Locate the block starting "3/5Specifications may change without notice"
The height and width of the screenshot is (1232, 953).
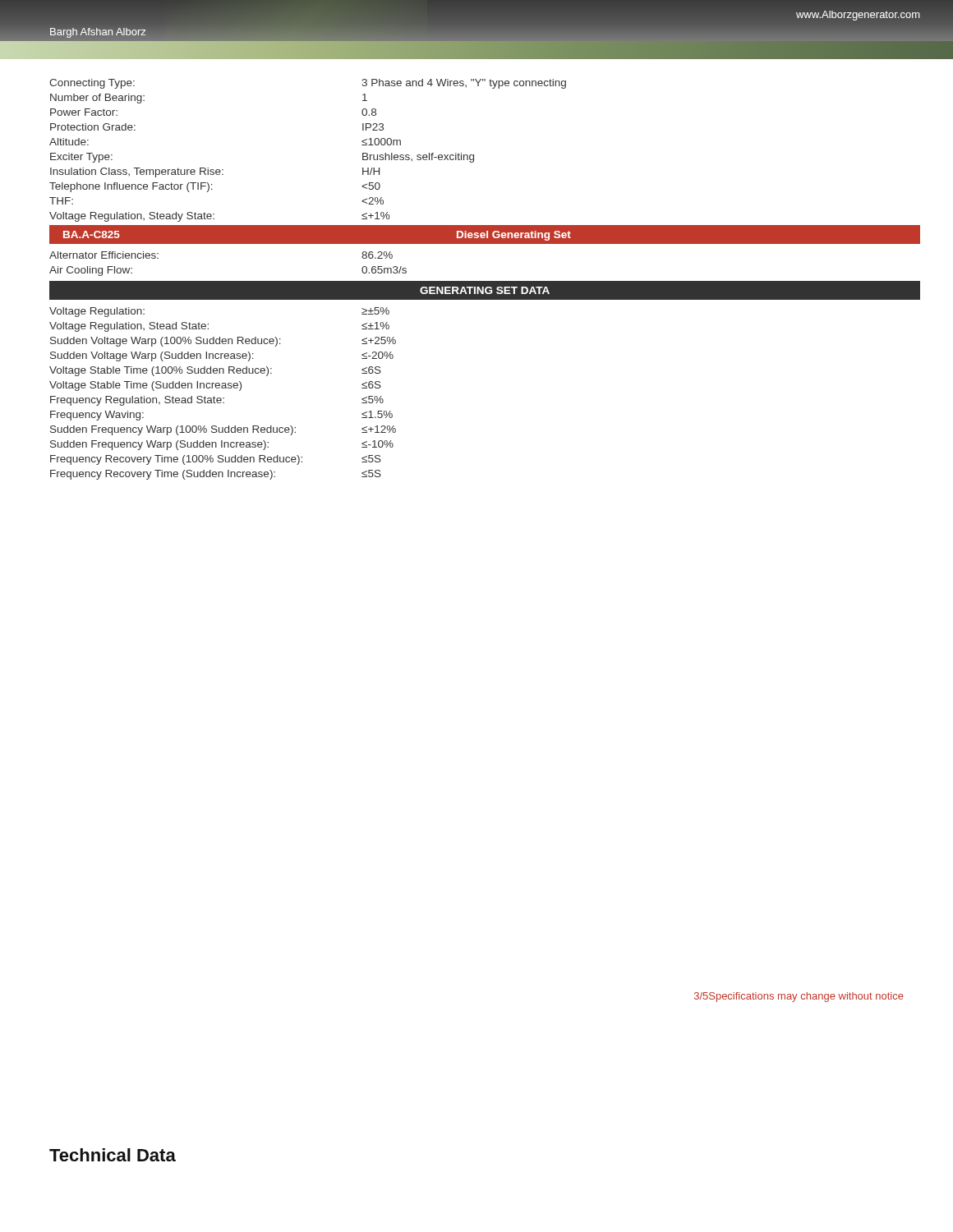tap(799, 996)
